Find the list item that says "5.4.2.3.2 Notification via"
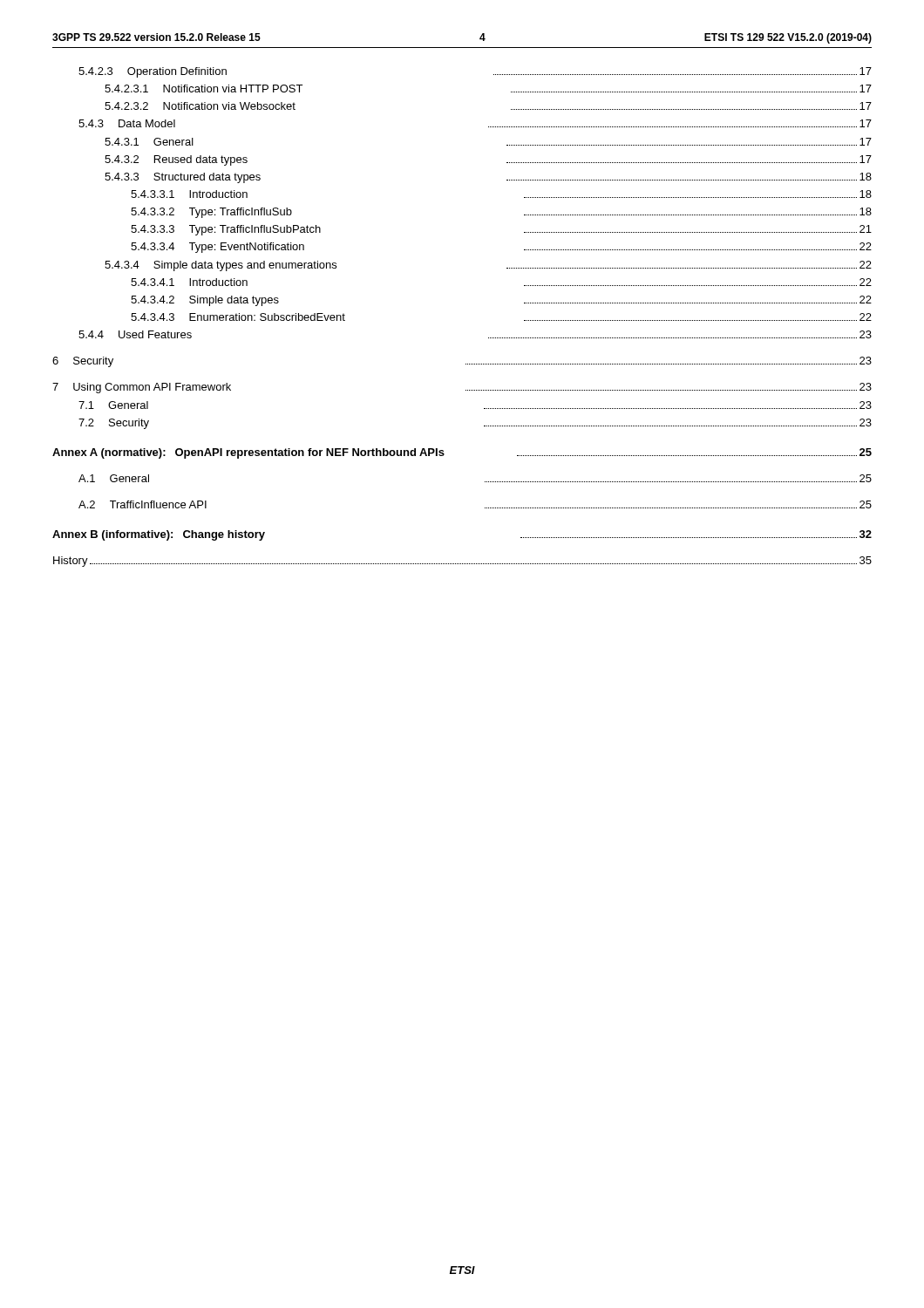Viewport: 924px width, 1308px height. 127,106
